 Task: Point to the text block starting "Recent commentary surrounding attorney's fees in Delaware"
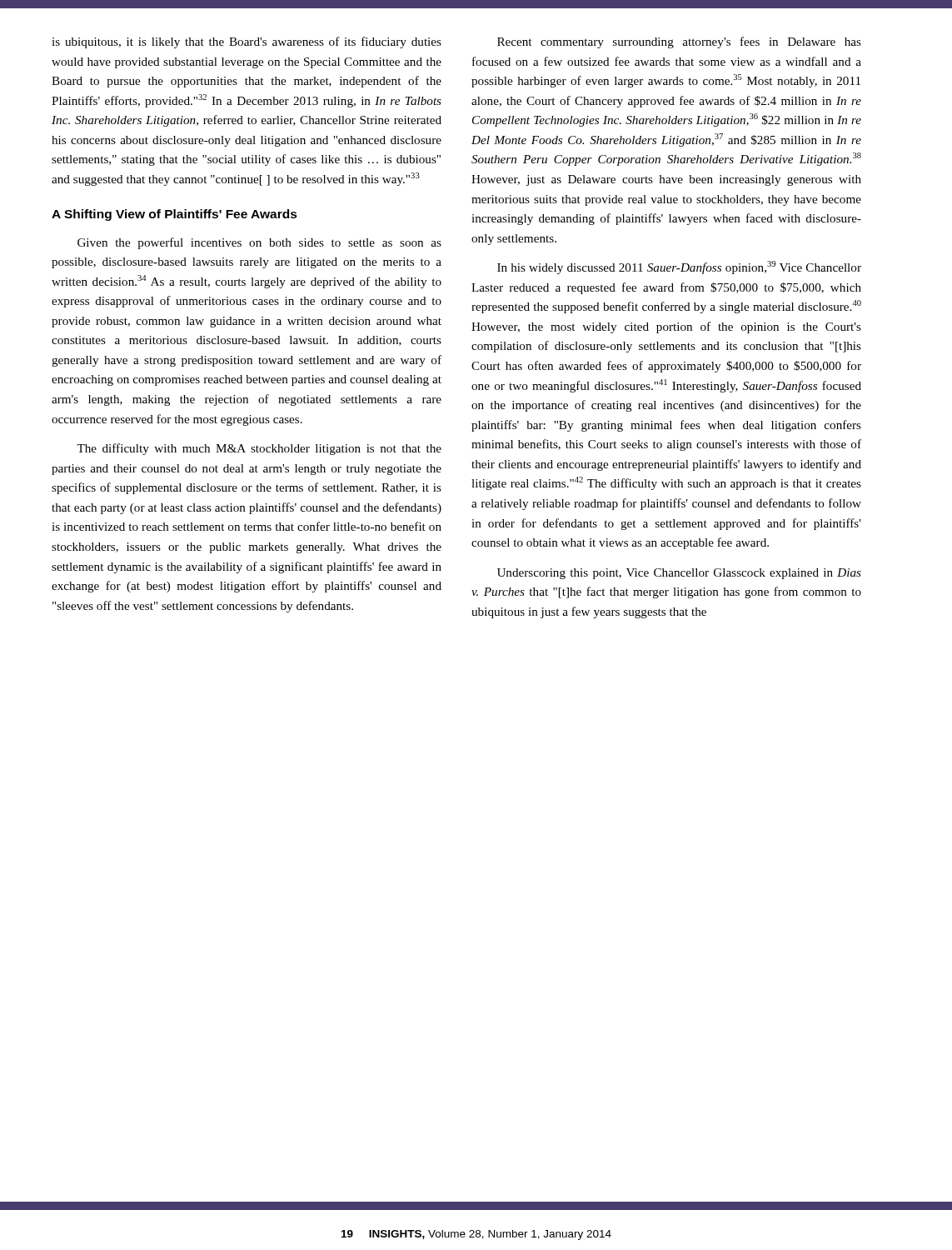click(666, 326)
